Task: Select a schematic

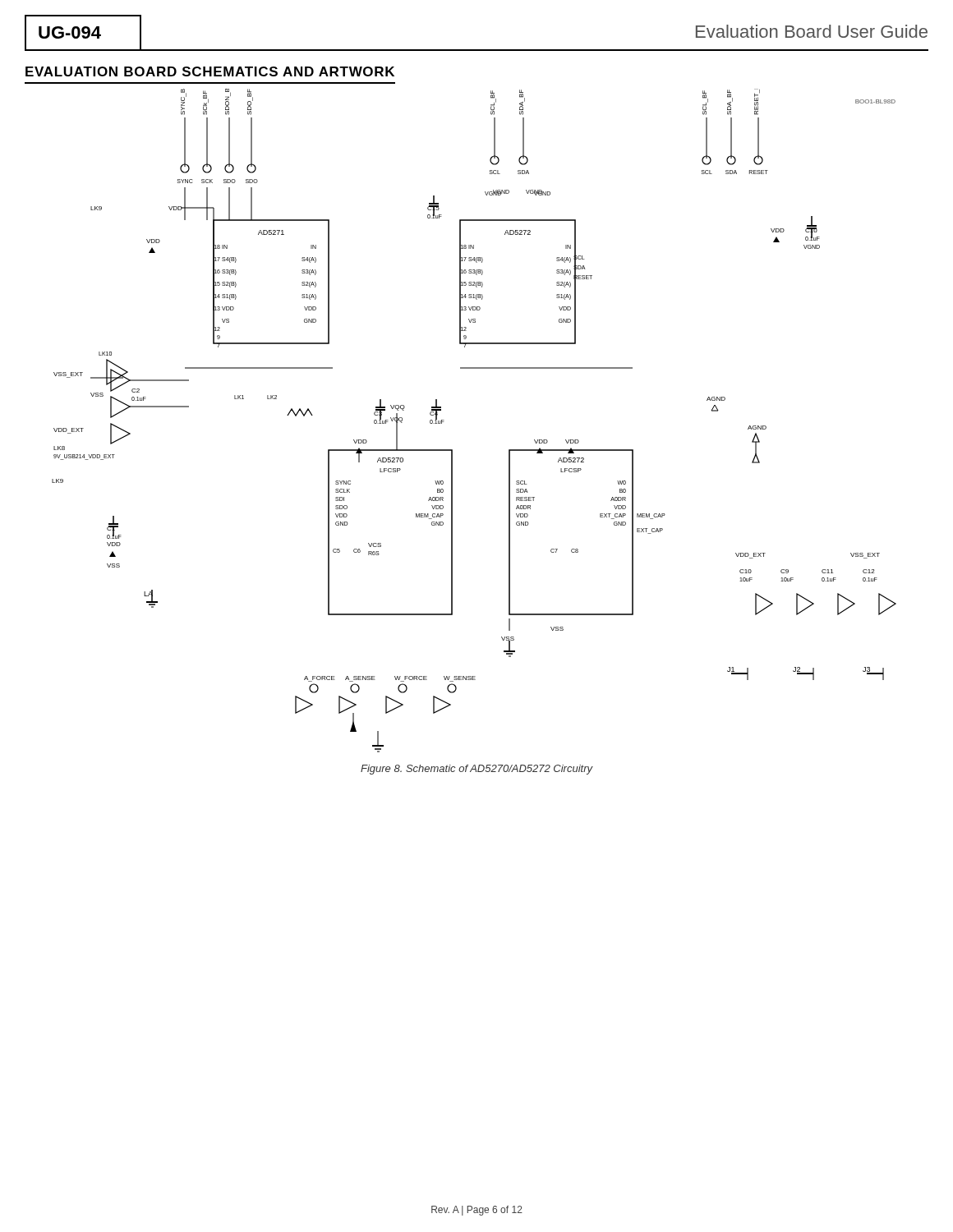Action: [x=476, y=425]
